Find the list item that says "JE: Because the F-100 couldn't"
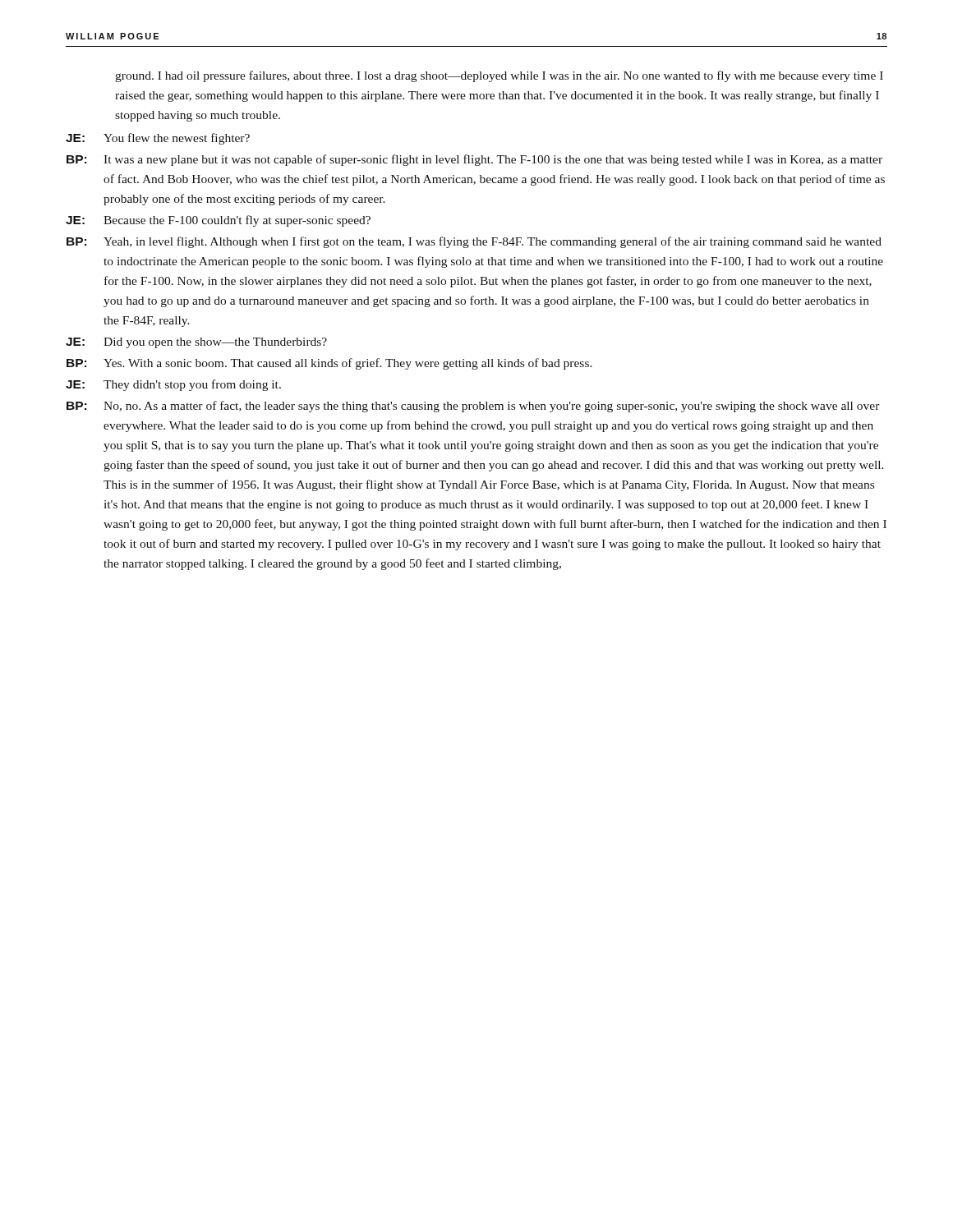Image resolution: width=953 pixels, height=1232 pixels. pos(218,221)
